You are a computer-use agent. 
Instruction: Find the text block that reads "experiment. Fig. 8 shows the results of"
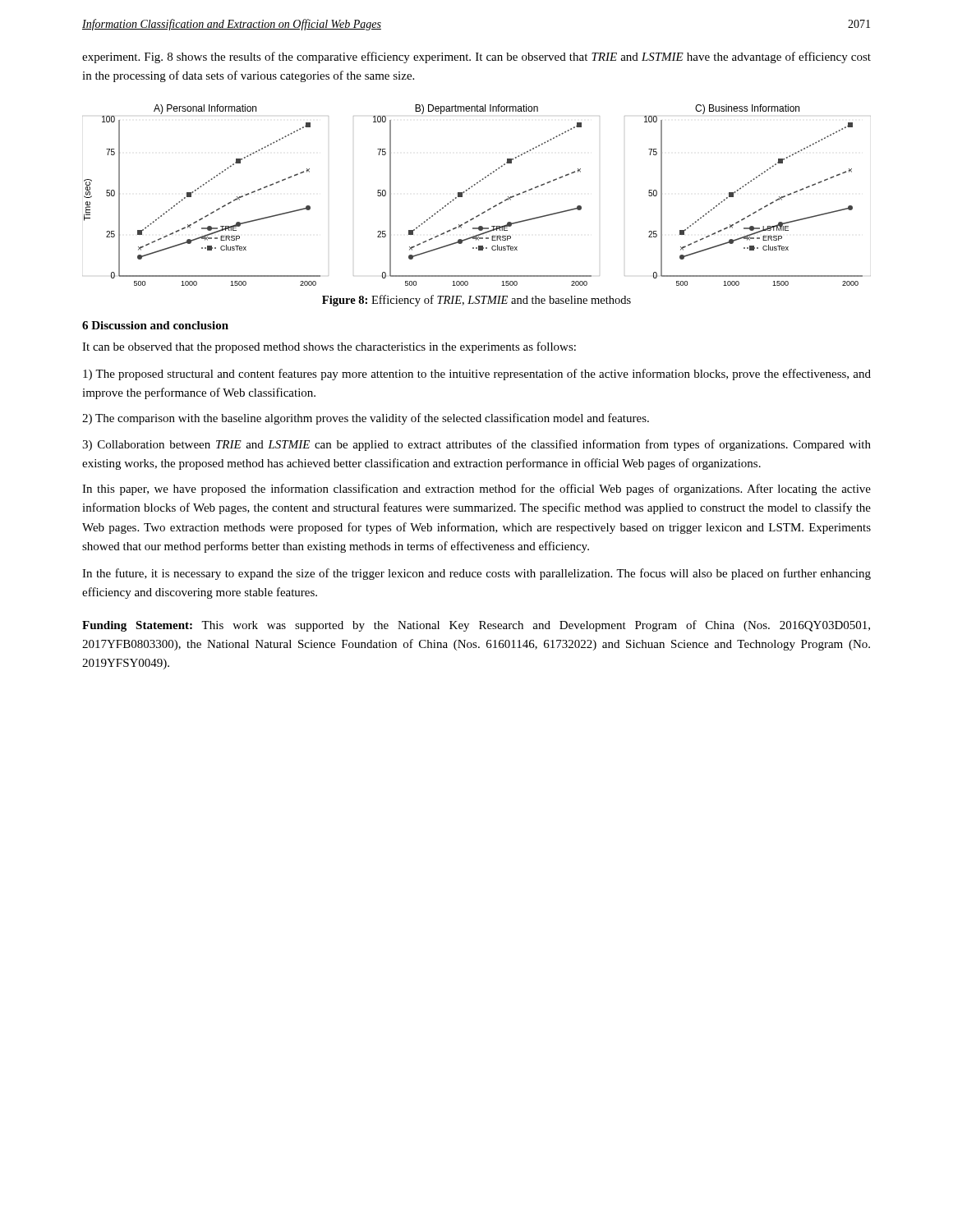476,66
